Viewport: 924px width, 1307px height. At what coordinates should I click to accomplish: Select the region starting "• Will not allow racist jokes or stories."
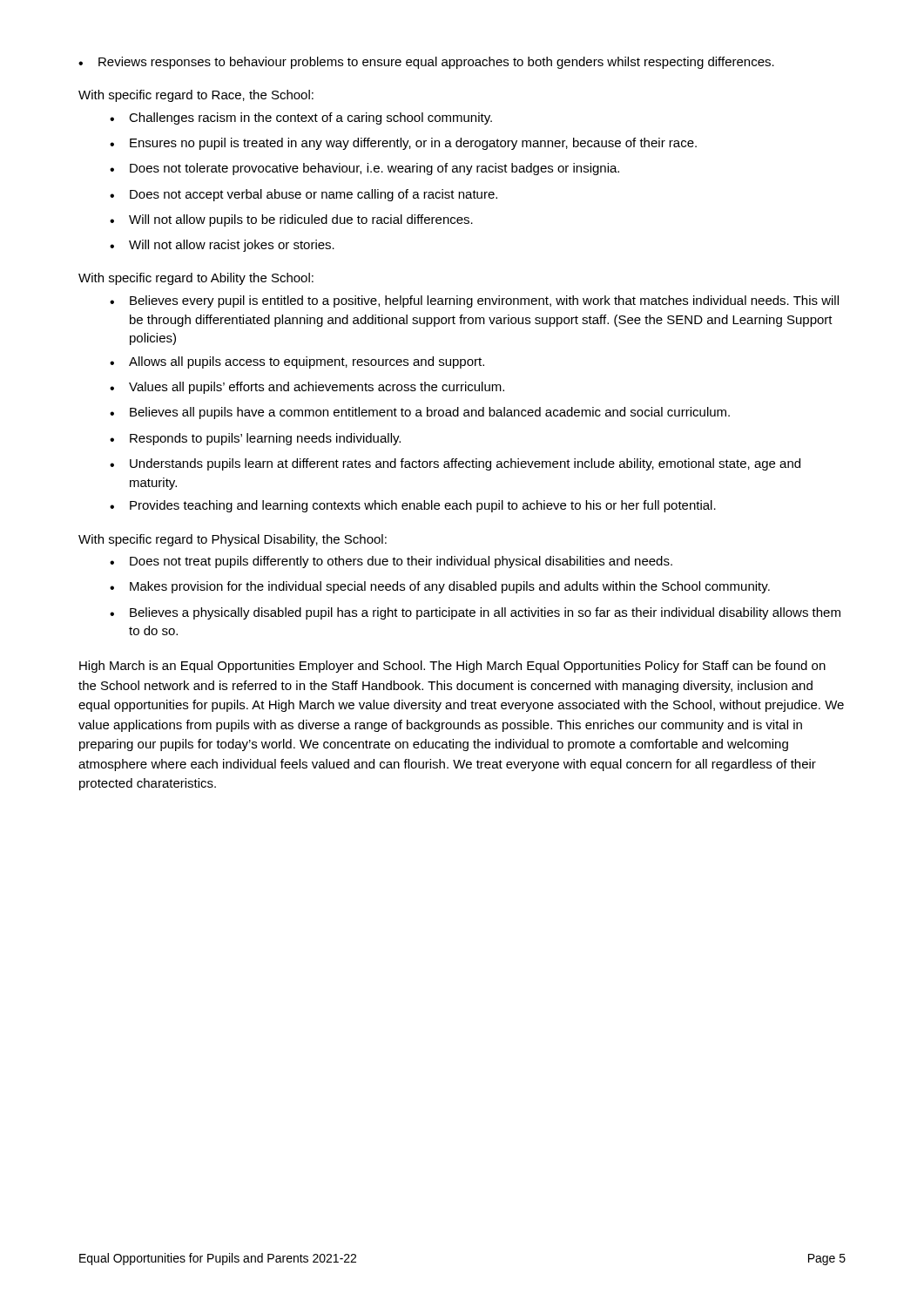point(222,246)
